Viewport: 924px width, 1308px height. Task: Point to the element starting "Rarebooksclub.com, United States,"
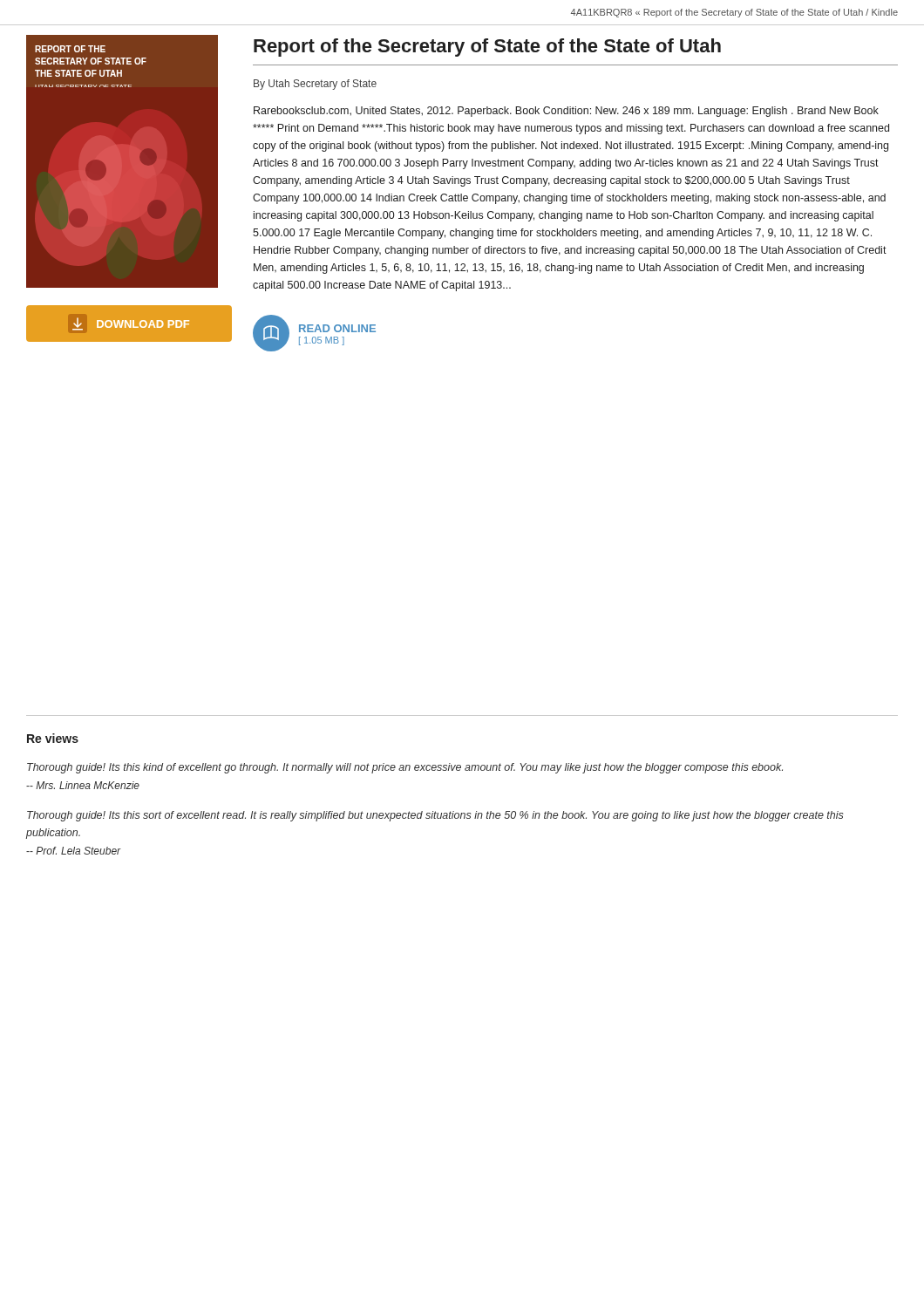pos(571,198)
